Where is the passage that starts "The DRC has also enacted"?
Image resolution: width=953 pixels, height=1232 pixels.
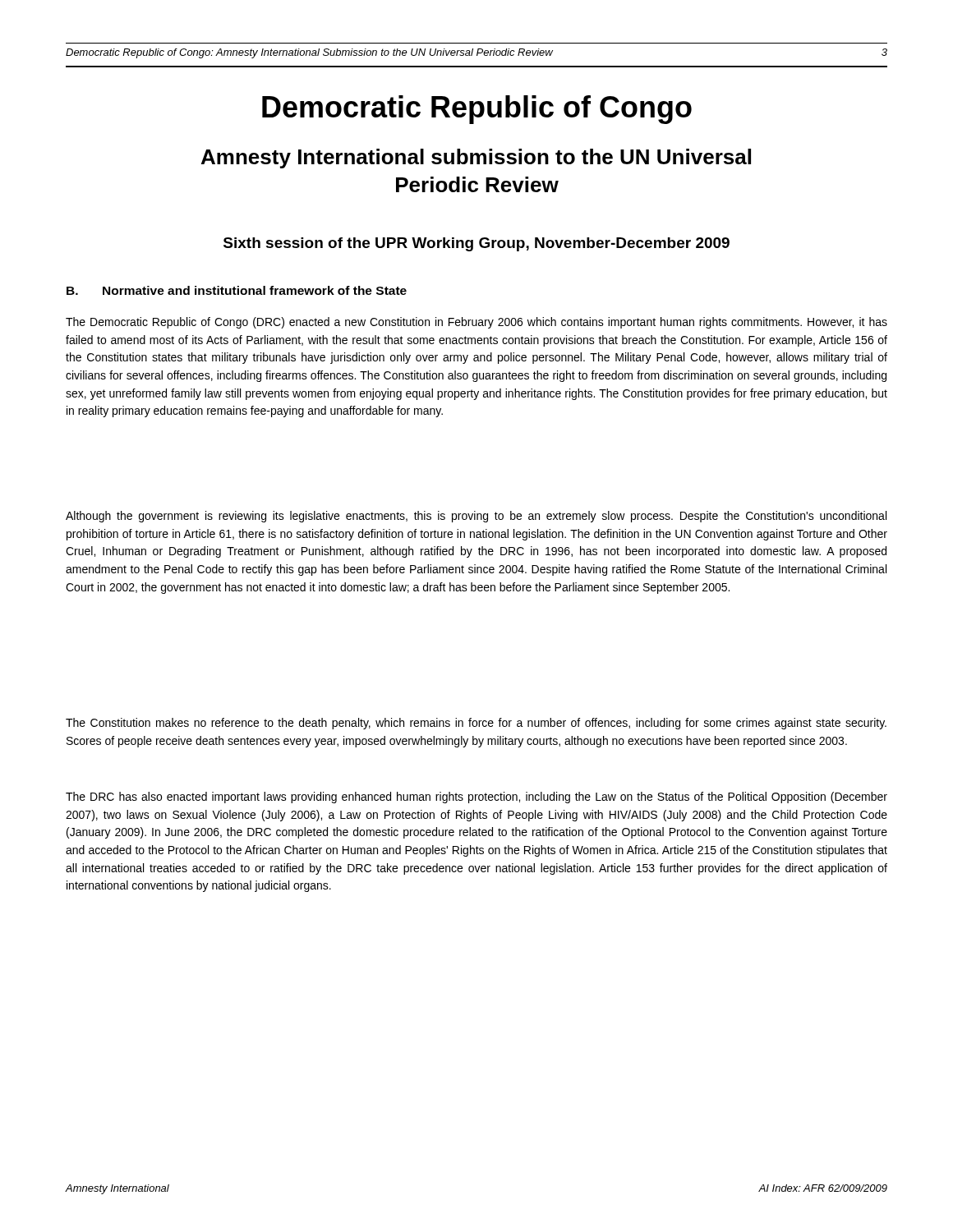(476, 841)
